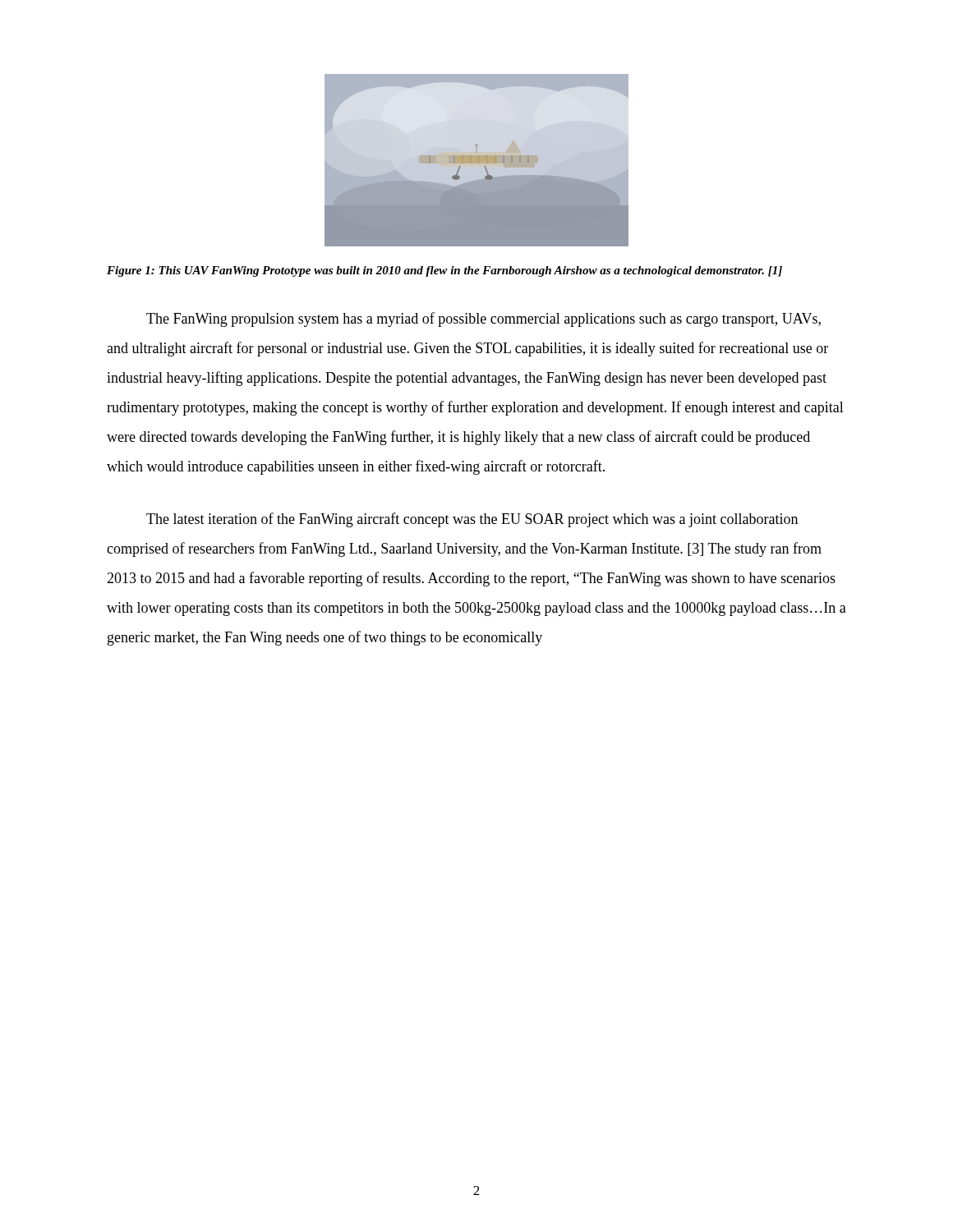This screenshot has height=1232, width=953.
Task: Find the passage starting "The FanWing propulsion system"
Action: 475,393
